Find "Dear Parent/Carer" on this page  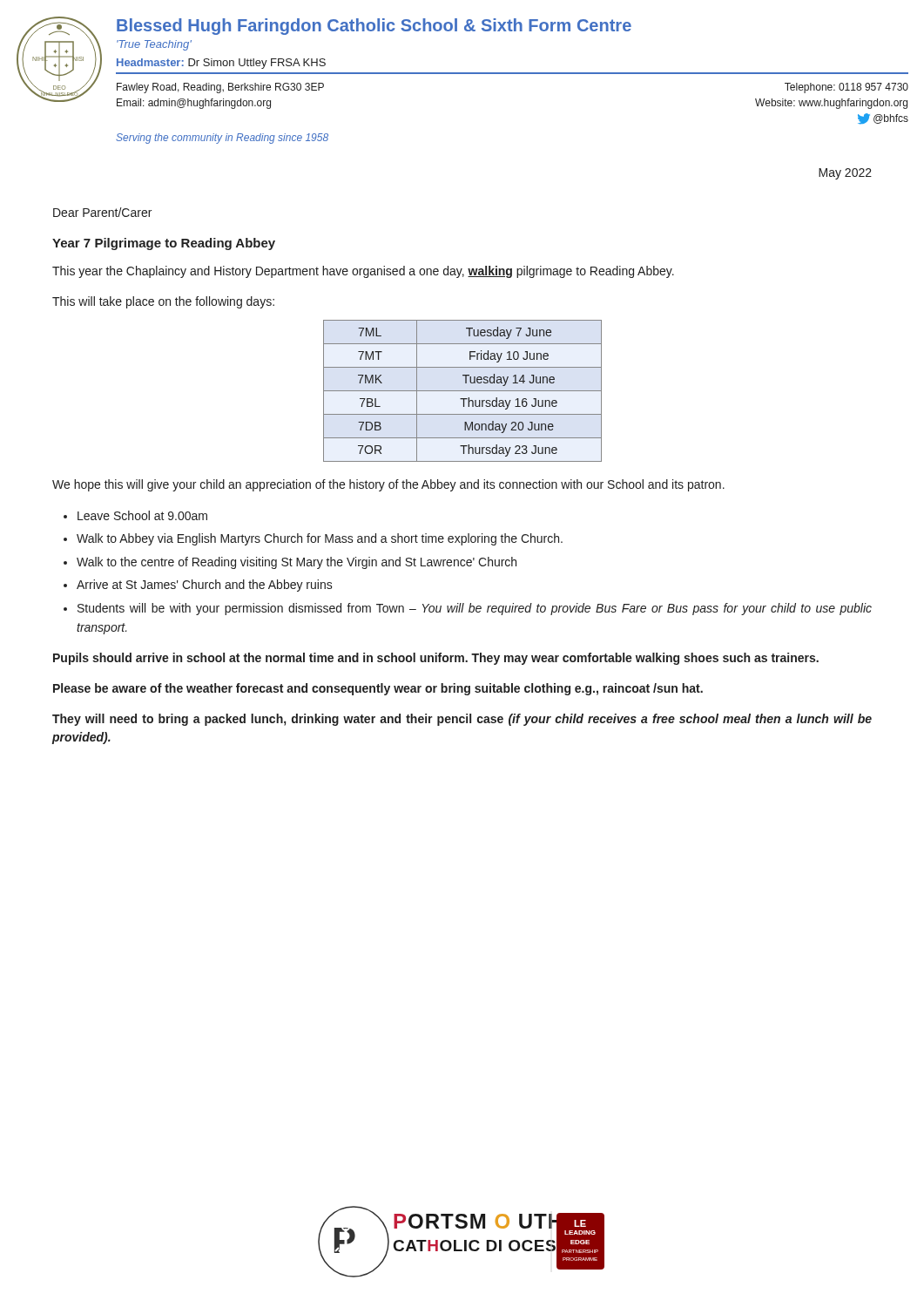point(102,213)
